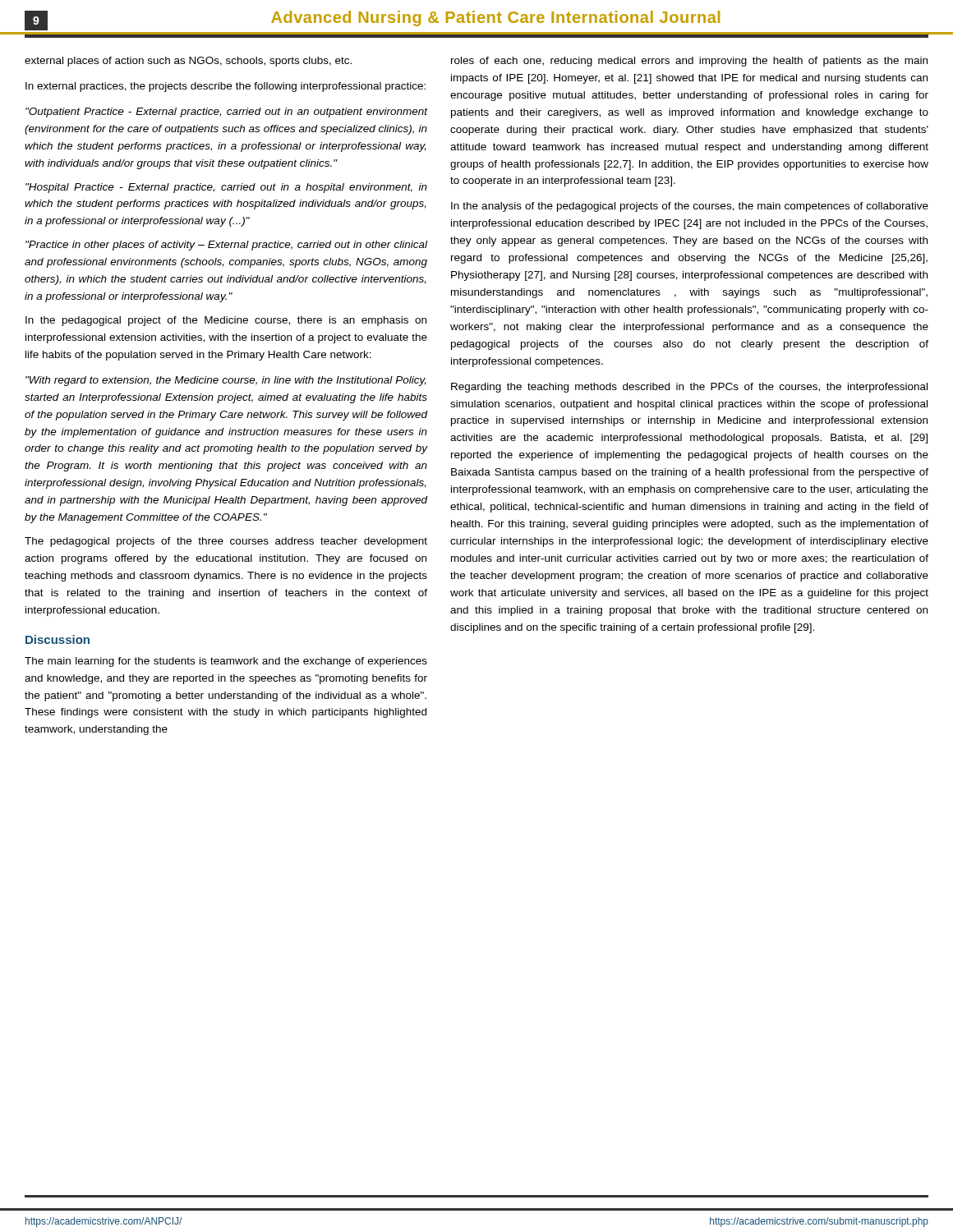
Task: Click on the block starting "In the analysis of the pedagogical projects of"
Action: (689, 283)
